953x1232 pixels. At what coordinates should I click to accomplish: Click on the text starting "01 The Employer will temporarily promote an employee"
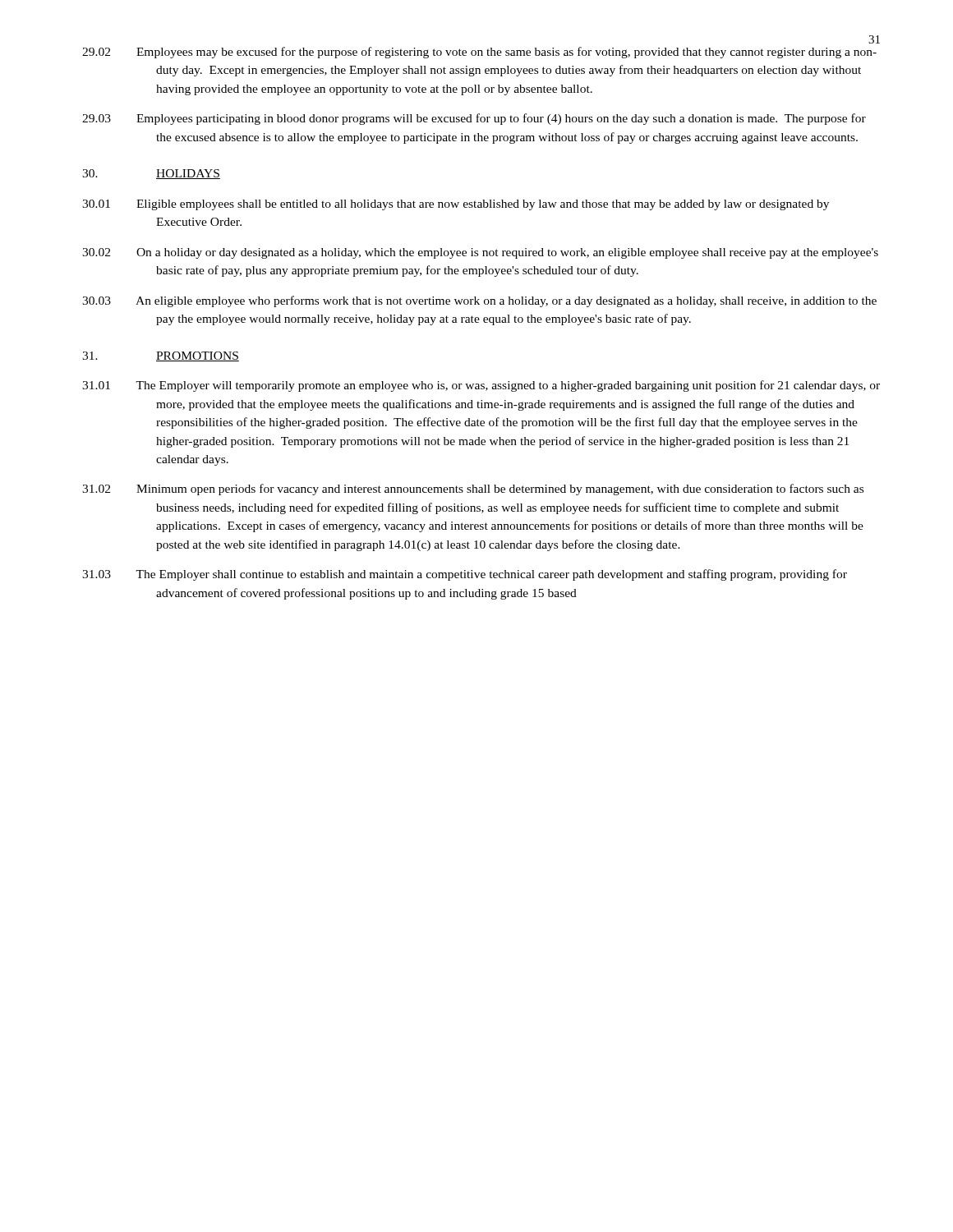pyautogui.click(x=481, y=422)
